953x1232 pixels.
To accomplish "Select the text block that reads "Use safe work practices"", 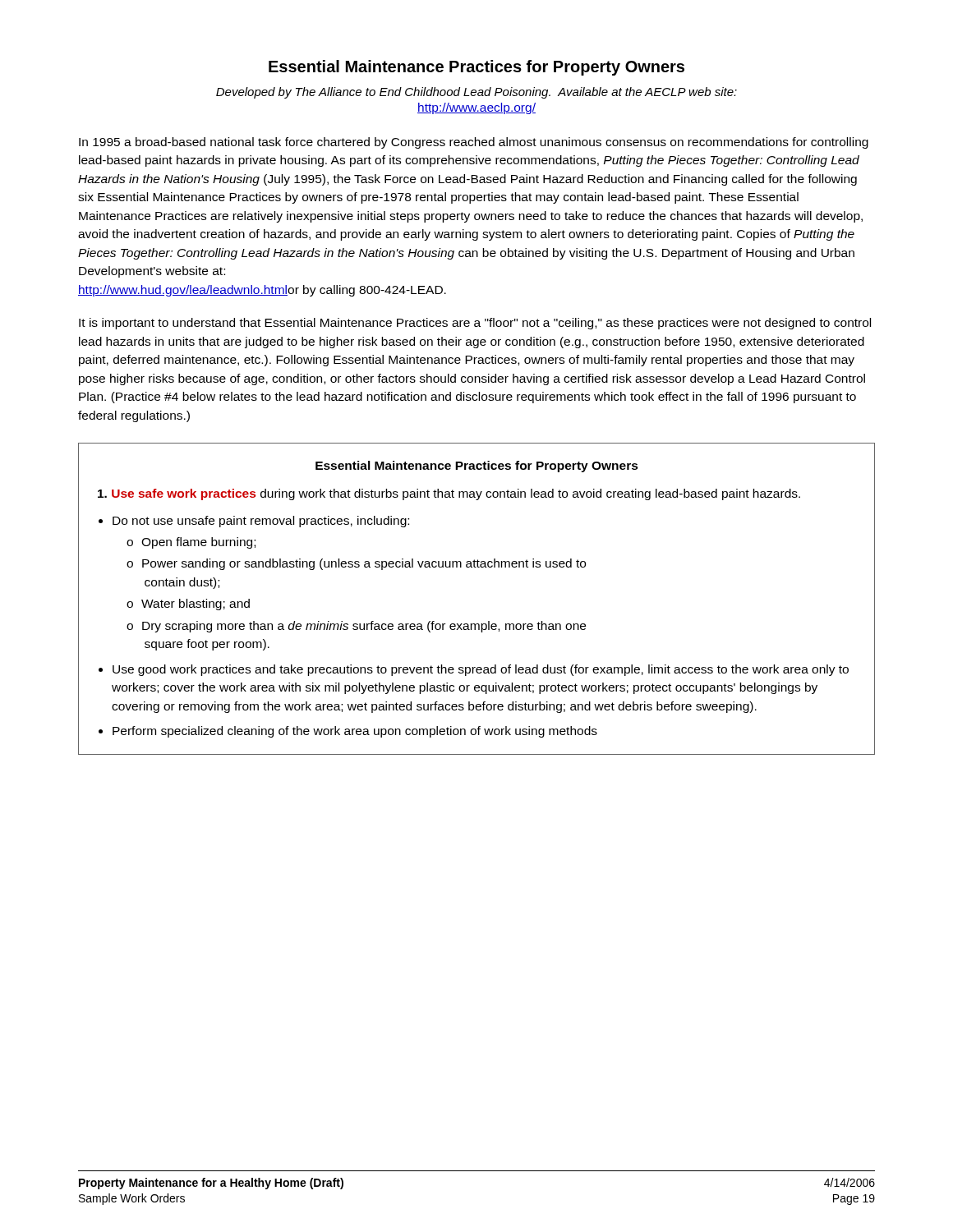I will tap(449, 493).
